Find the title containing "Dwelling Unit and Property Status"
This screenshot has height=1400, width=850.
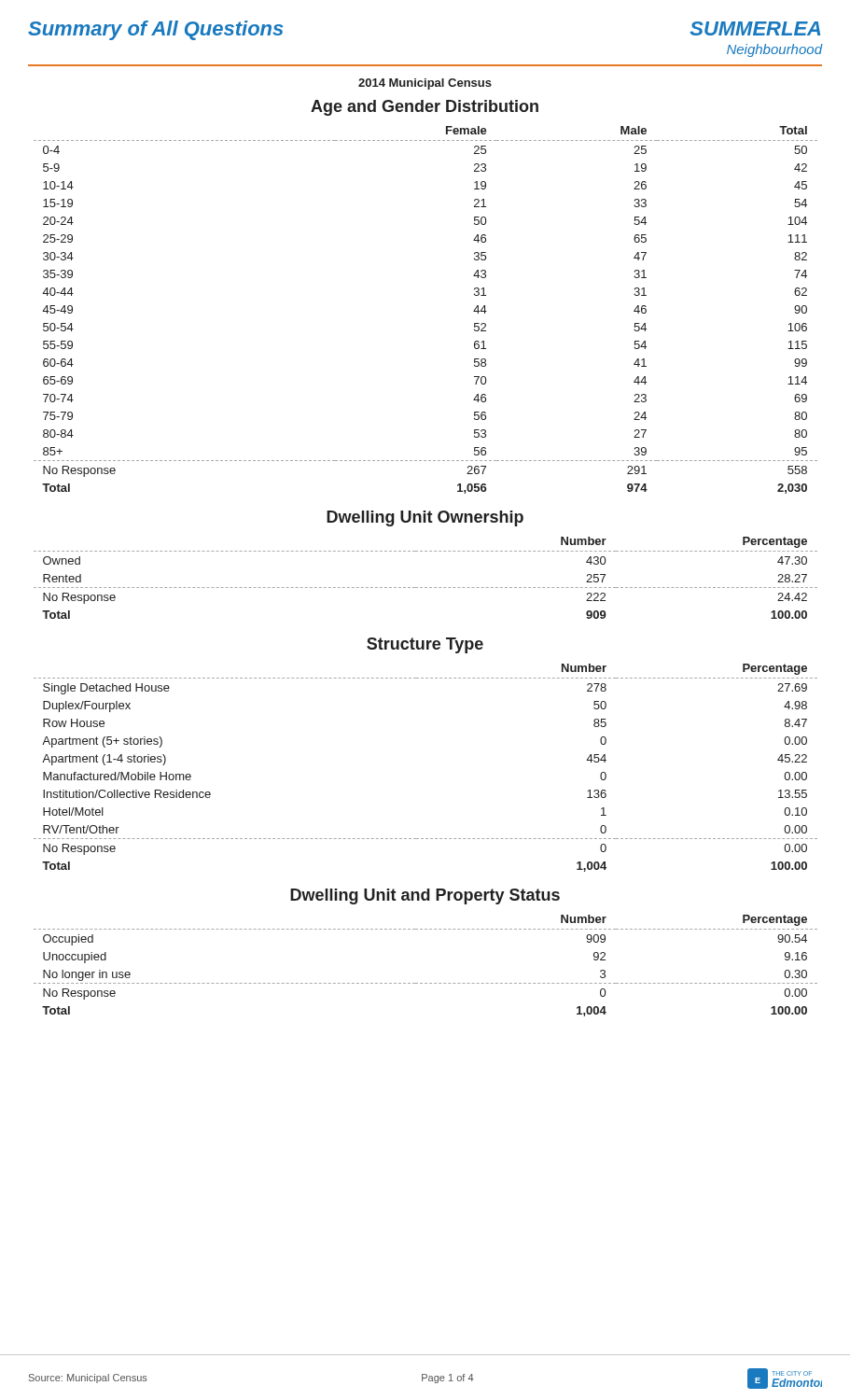point(425,895)
